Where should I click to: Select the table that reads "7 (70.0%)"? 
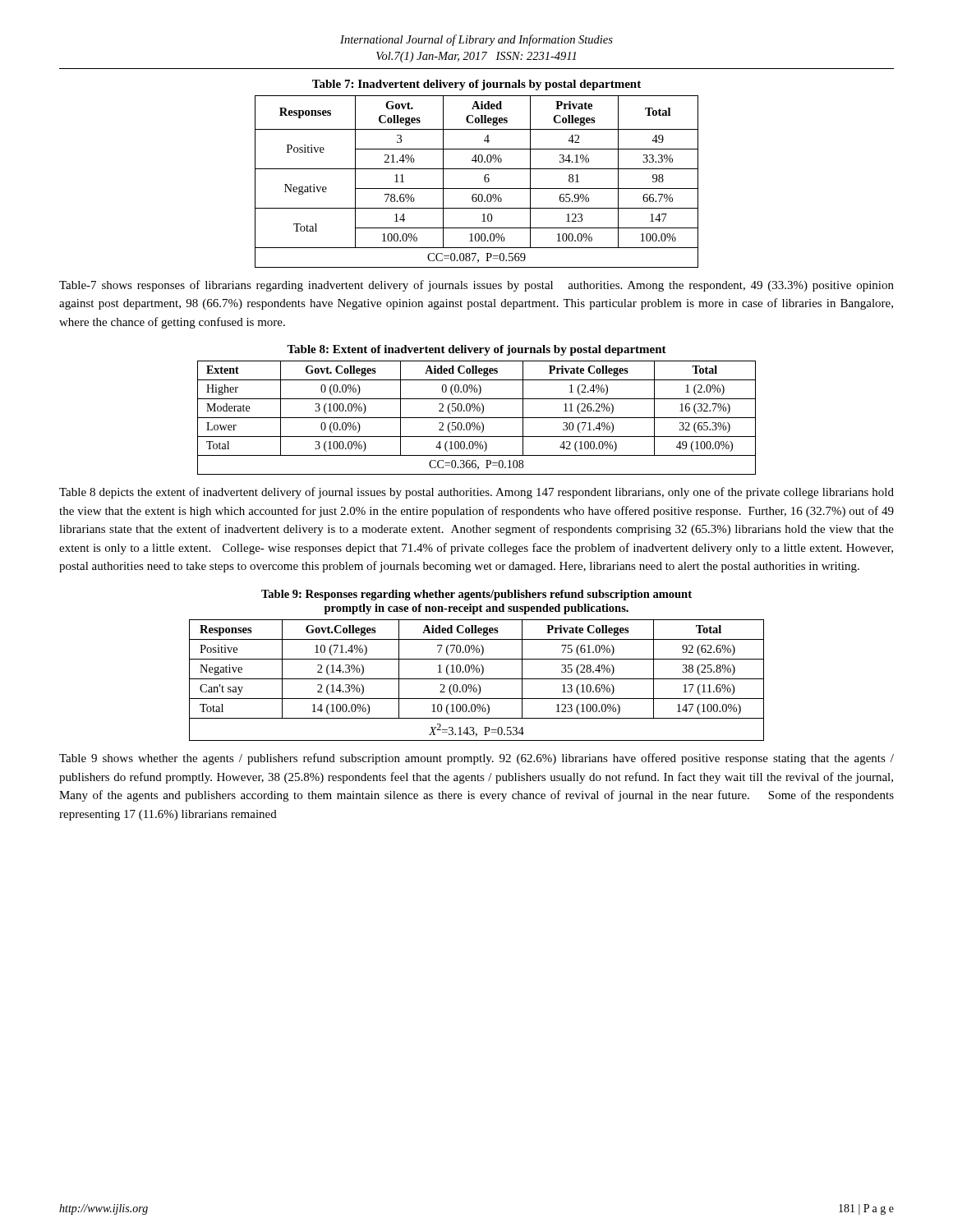point(476,664)
